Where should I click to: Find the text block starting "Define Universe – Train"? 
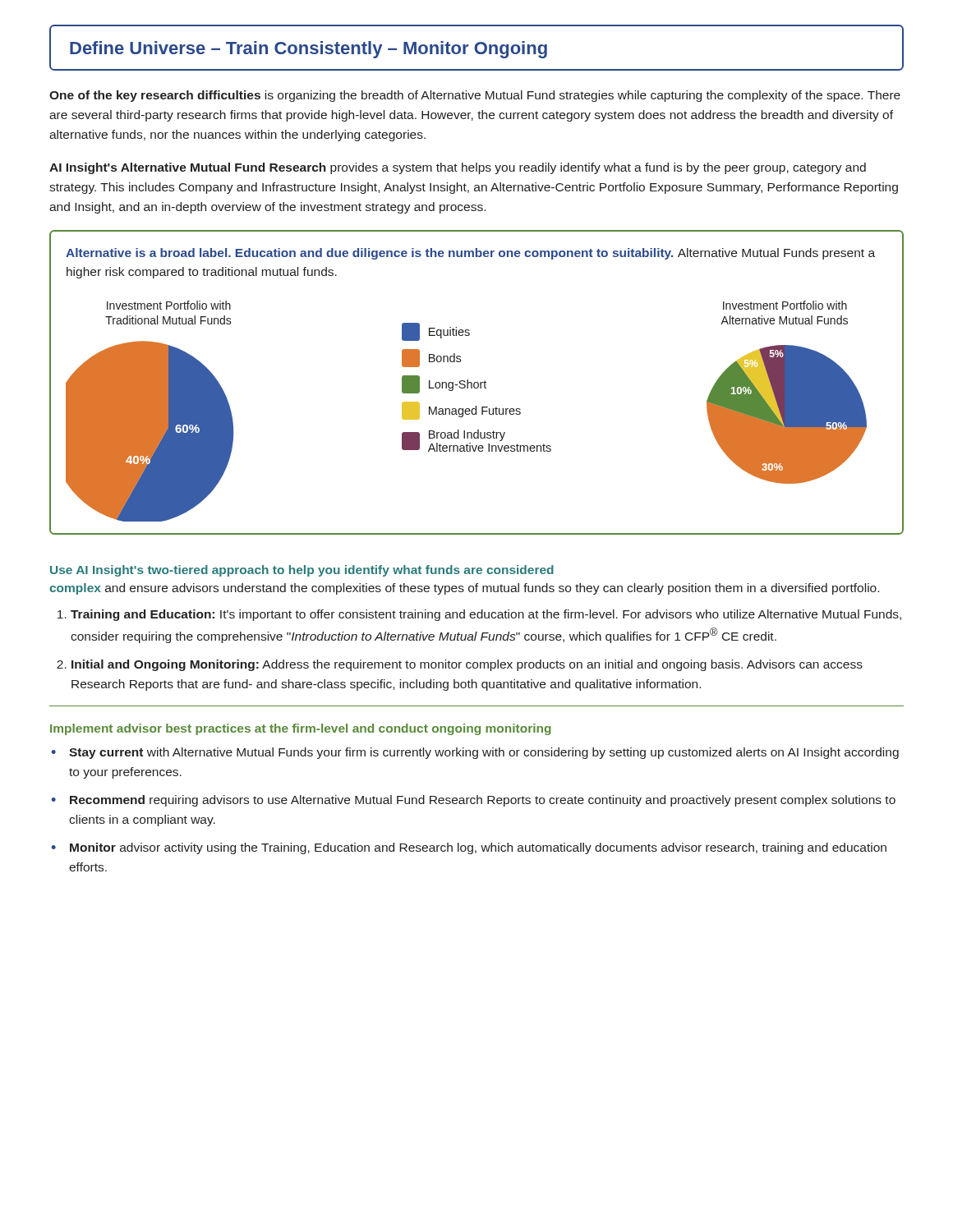tap(476, 48)
